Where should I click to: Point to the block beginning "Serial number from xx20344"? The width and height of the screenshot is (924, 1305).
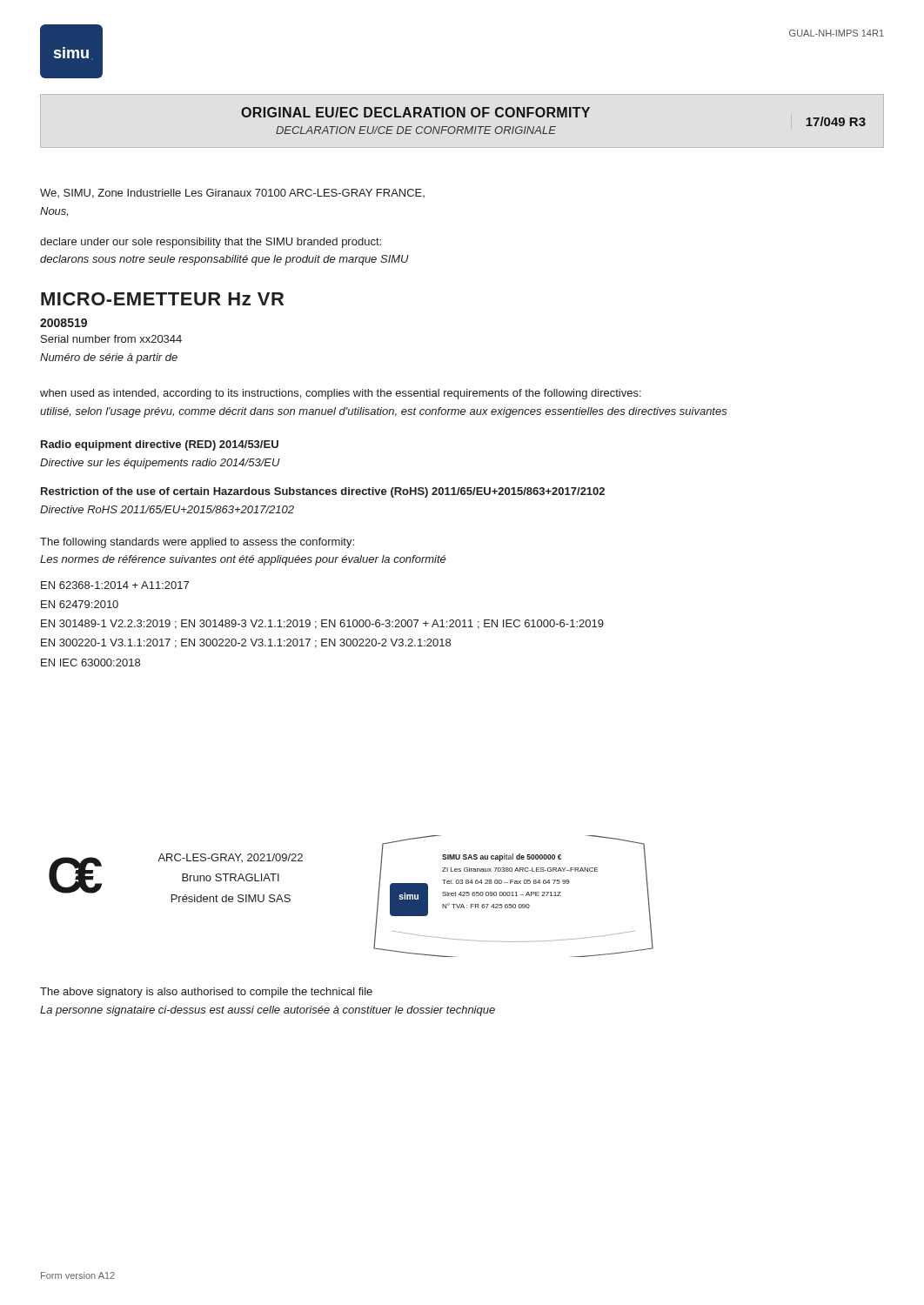tap(111, 348)
